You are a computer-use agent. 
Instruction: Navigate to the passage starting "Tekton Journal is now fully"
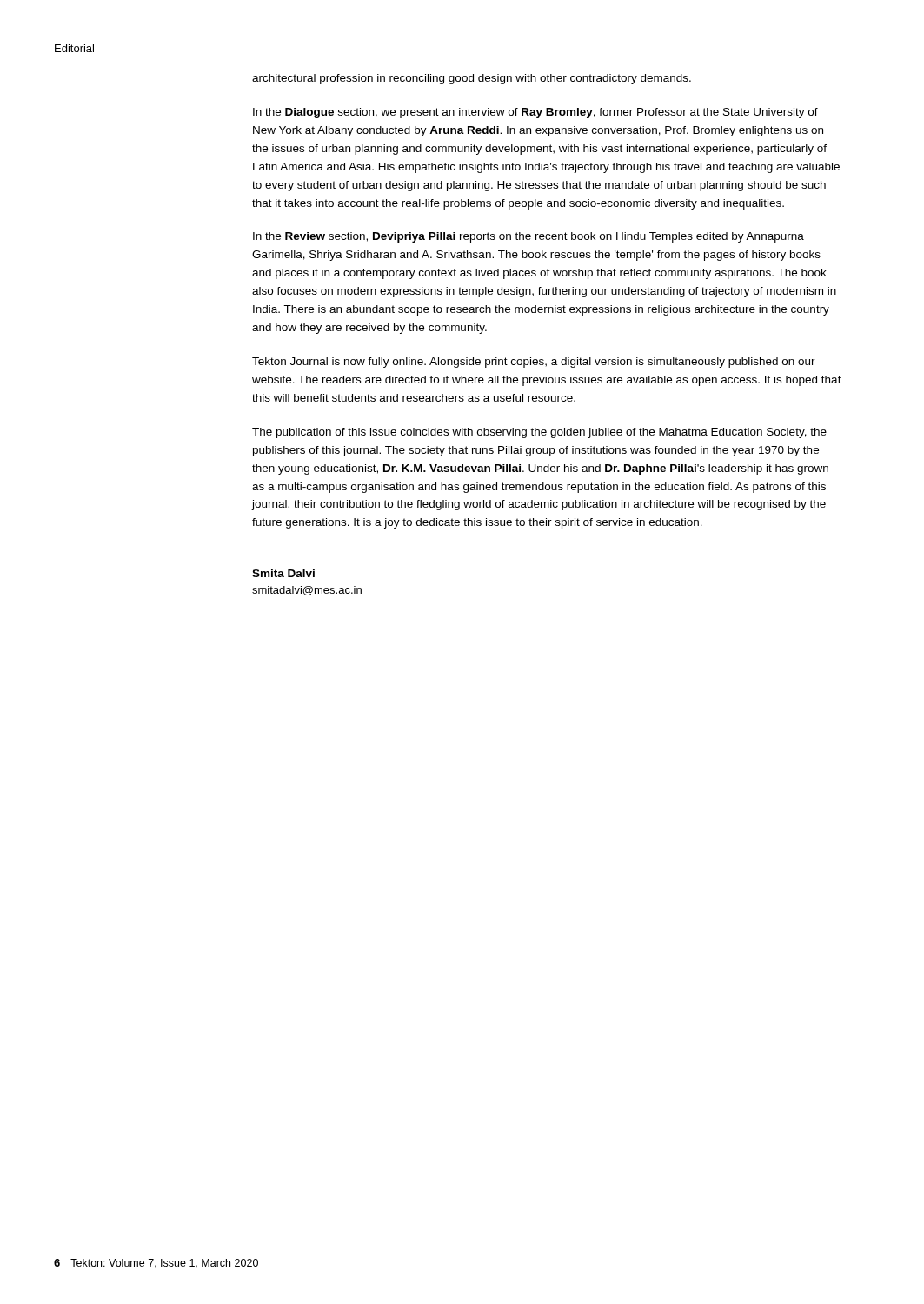tap(546, 379)
